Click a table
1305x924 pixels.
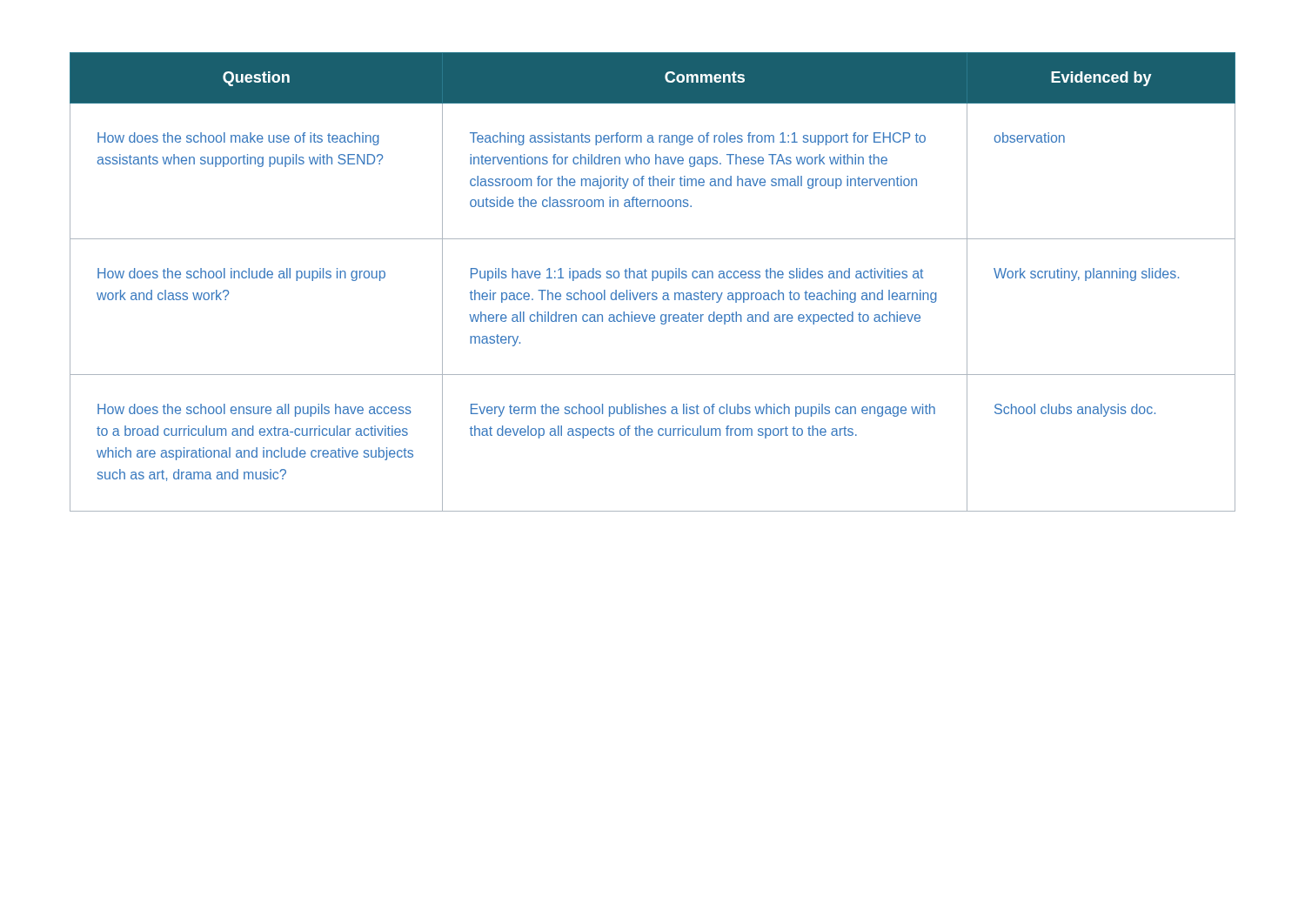pos(652,282)
